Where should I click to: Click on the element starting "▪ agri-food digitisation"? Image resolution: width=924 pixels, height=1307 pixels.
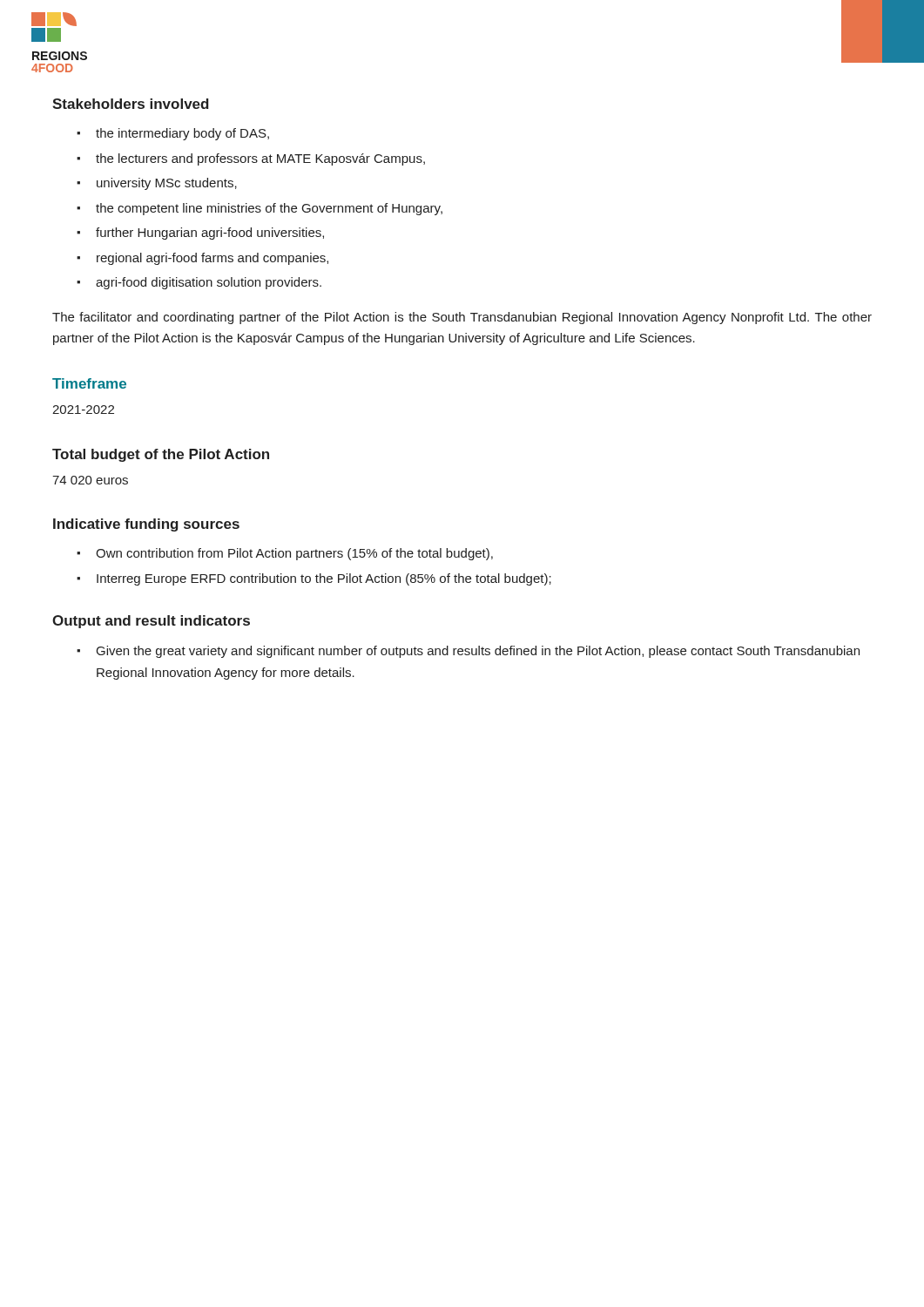tap(199, 282)
